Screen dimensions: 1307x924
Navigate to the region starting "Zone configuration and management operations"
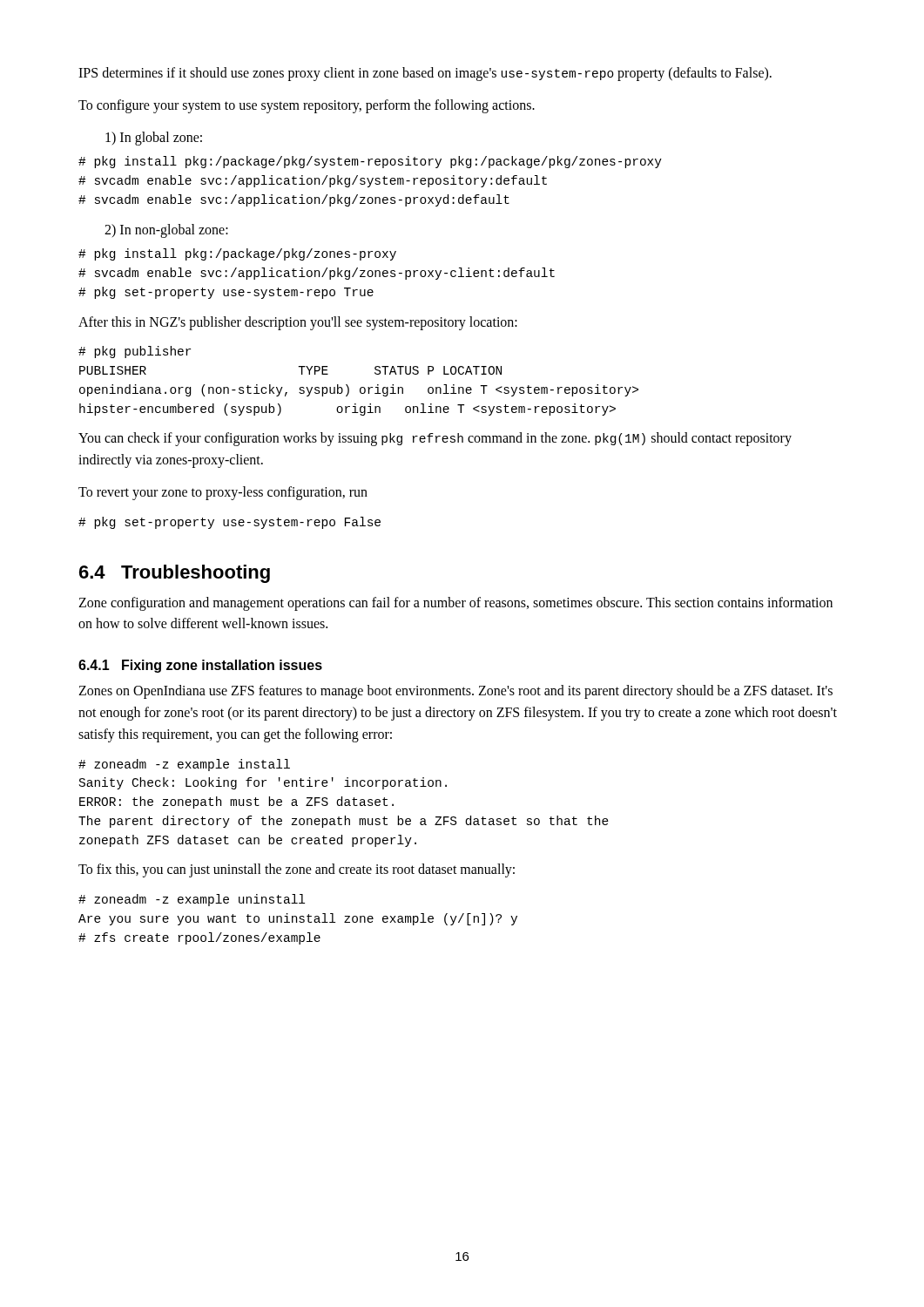pos(456,613)
